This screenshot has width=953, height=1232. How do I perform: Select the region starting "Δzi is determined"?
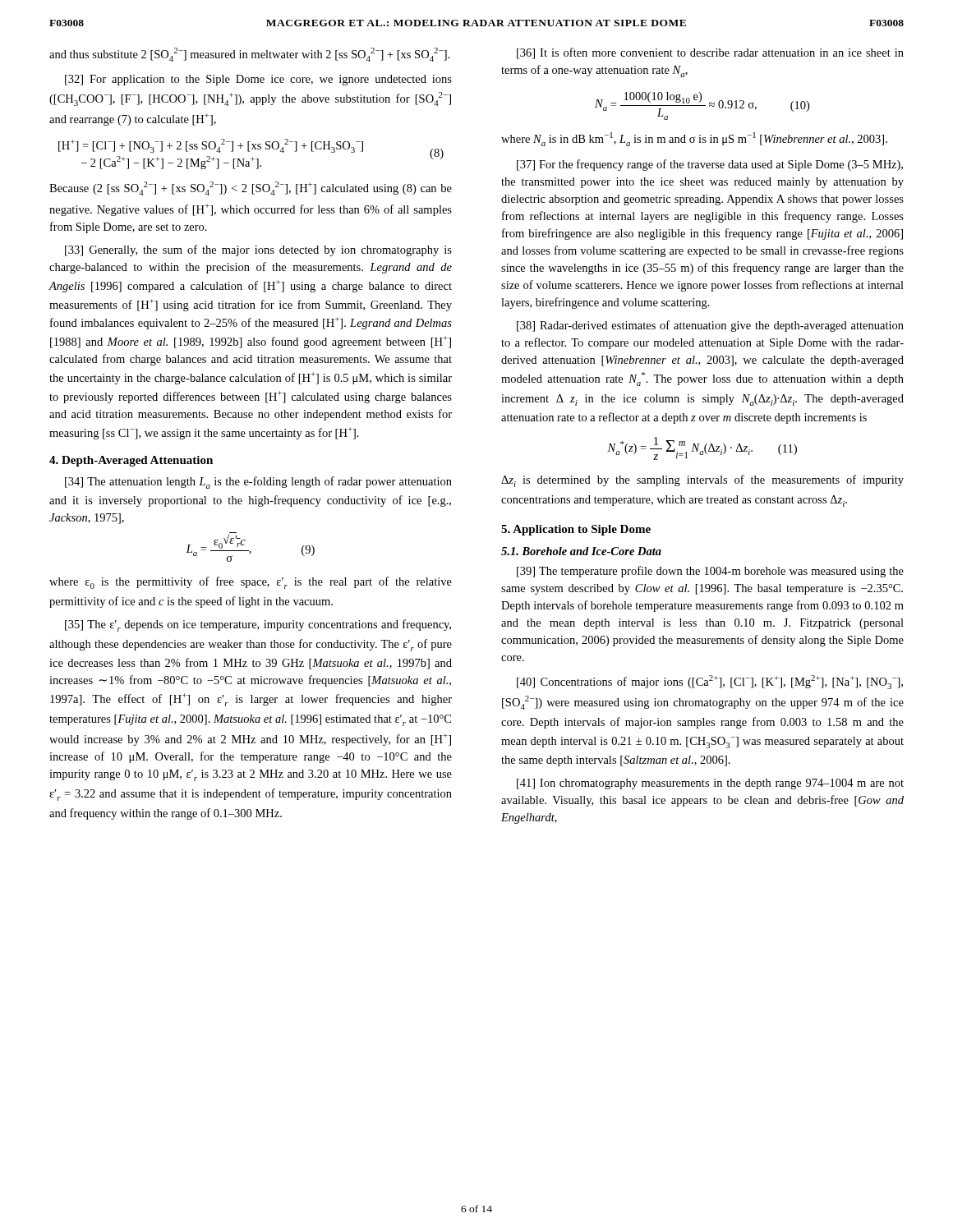tap(702, 491)
